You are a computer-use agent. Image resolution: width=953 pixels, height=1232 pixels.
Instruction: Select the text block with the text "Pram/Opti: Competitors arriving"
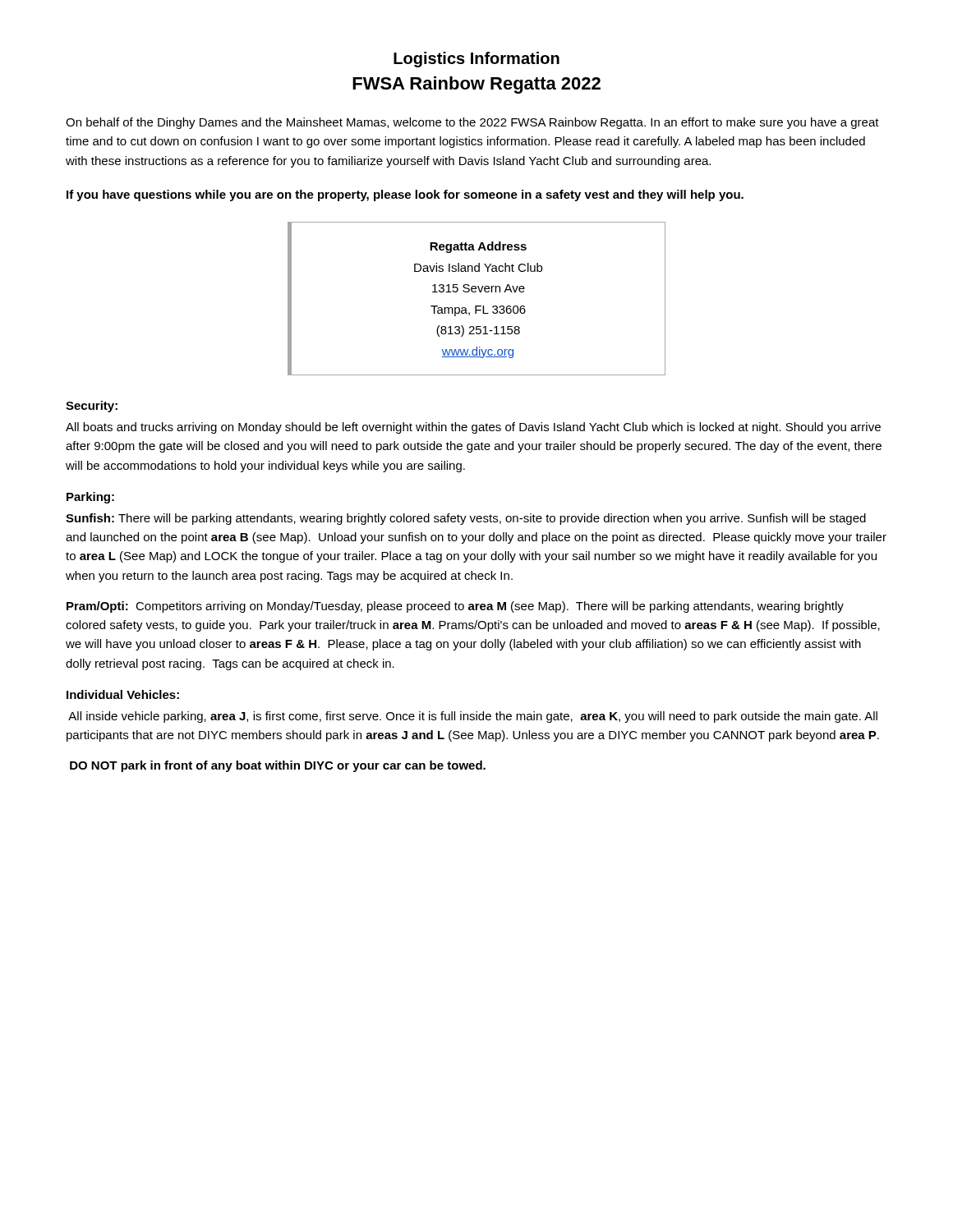tap(473, 634)
